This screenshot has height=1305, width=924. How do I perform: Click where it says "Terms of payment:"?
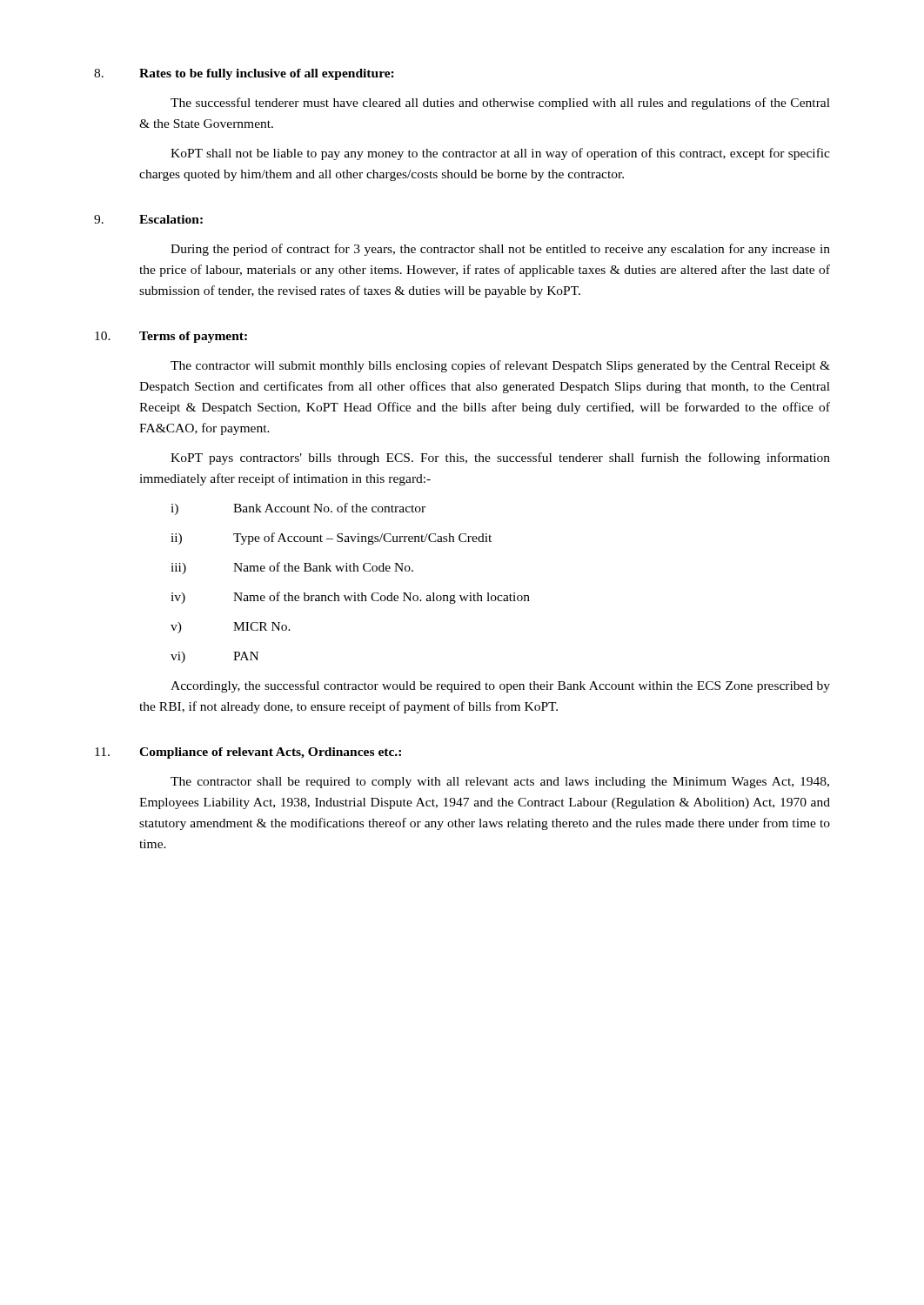pyautogui.click(x=194, y=336)
